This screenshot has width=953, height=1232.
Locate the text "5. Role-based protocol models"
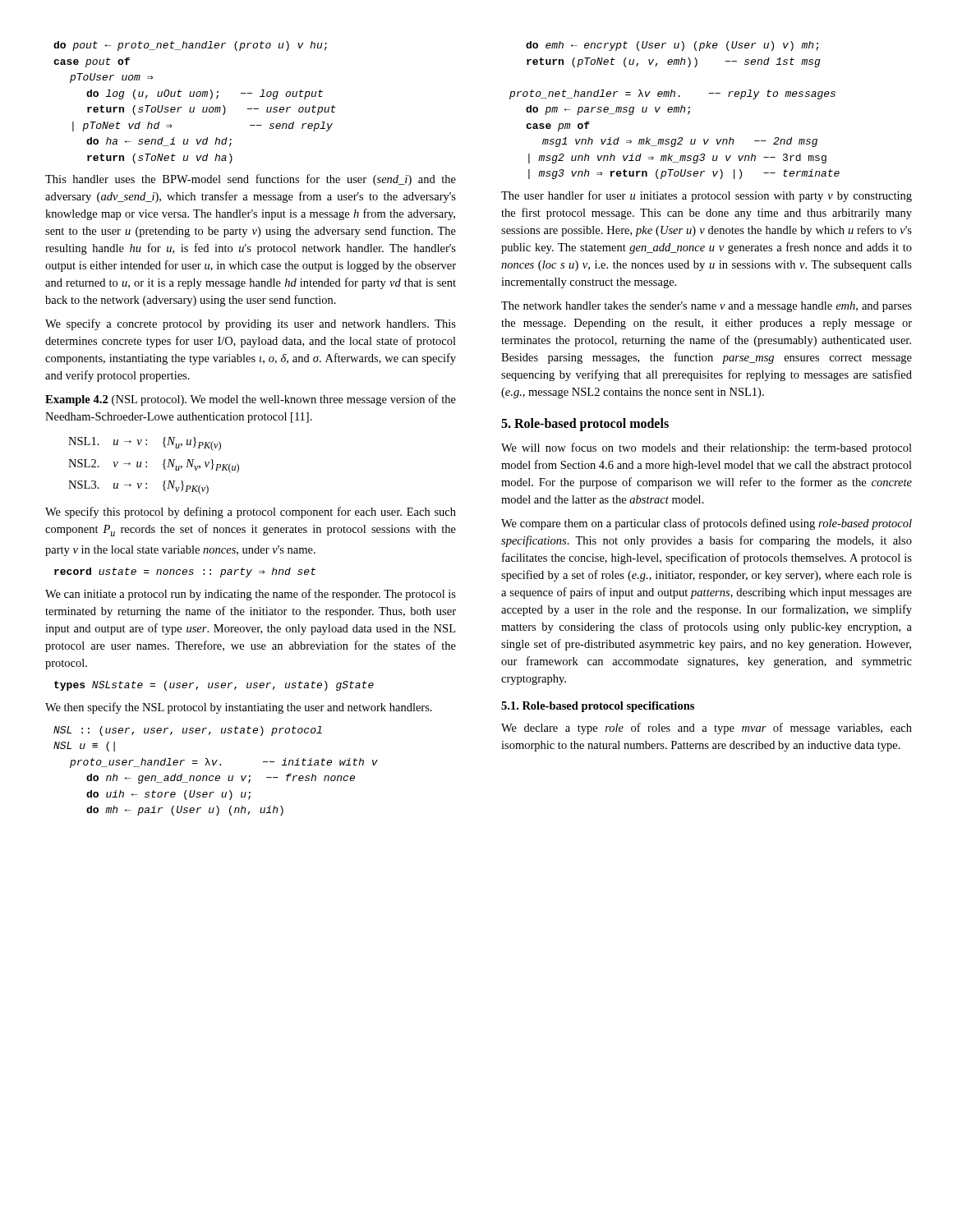585,425
